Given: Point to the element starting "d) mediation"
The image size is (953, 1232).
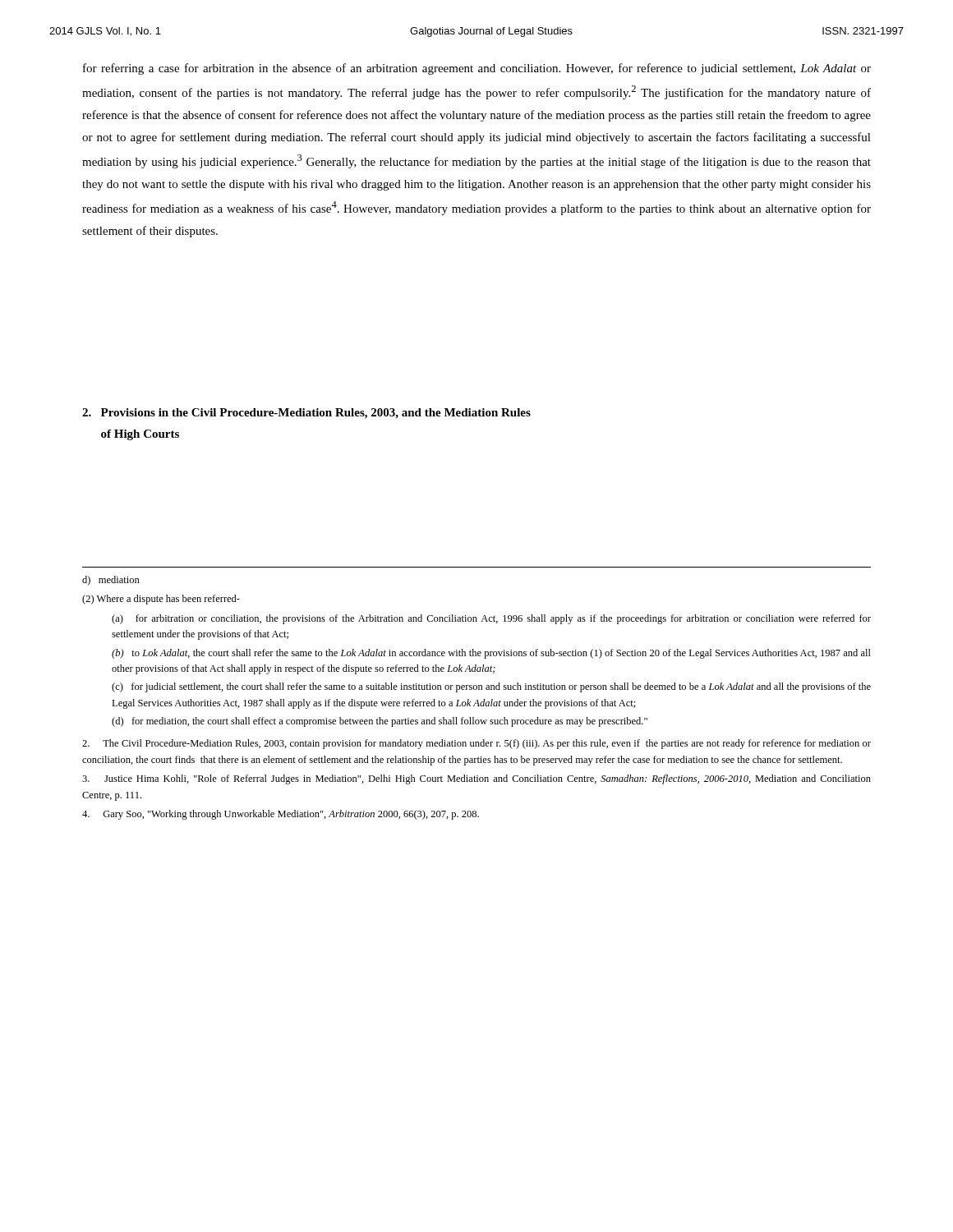Looking at the screenshot, I should [x=111, y=580].
